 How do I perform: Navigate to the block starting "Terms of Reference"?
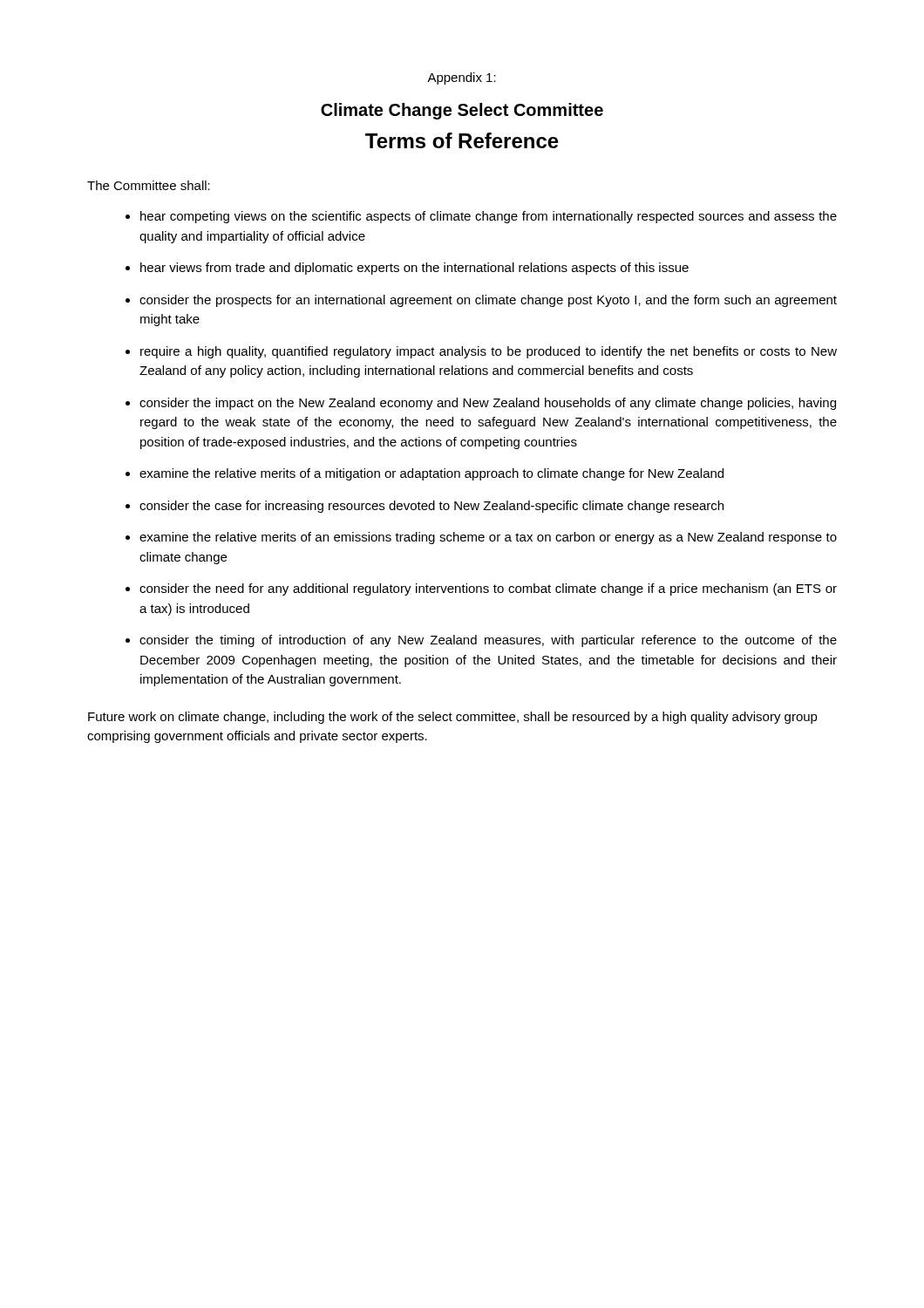(x=462, y=141)
